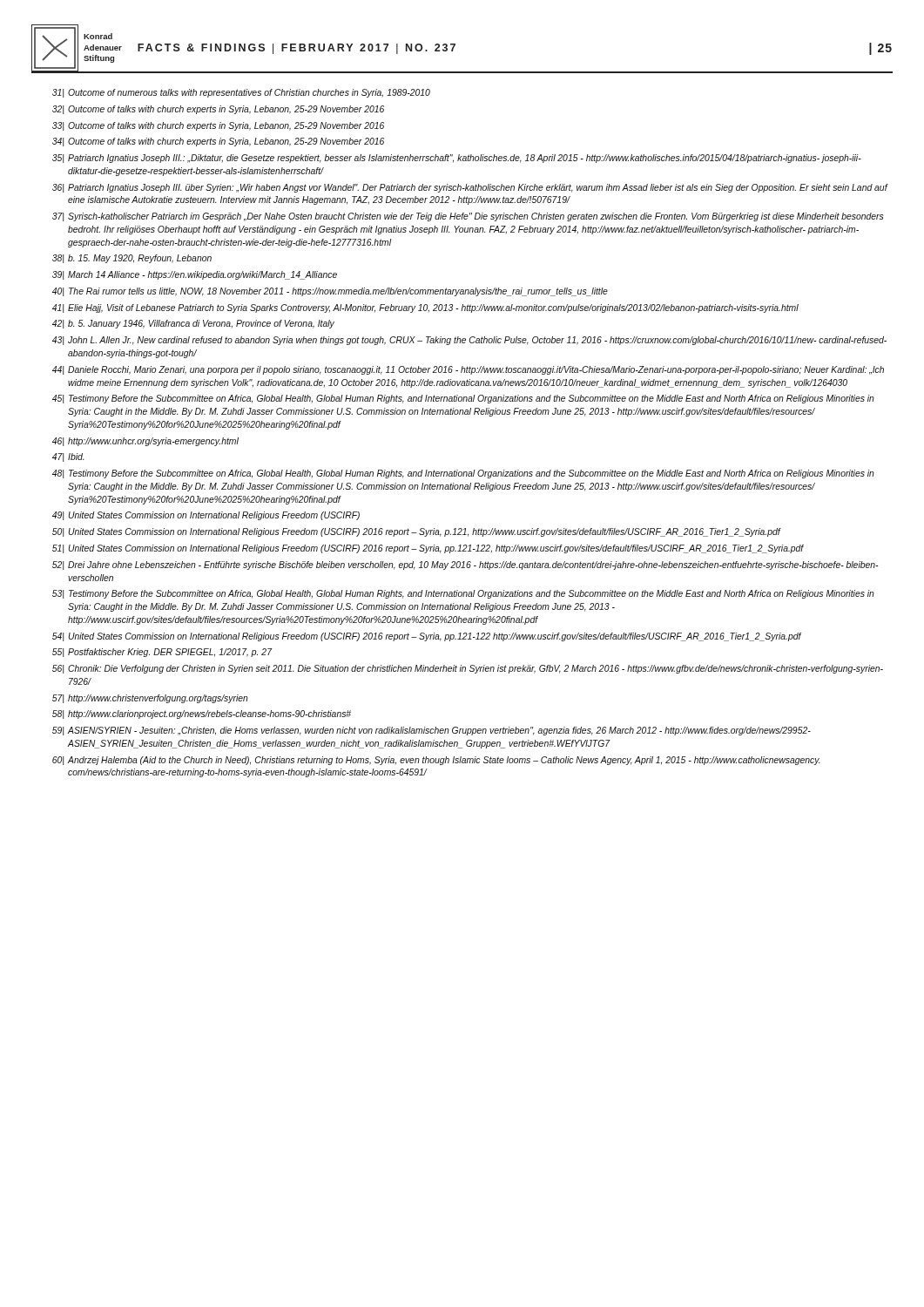
Task: Find the list item containing "33| Outcome of talks with church experts in"
Action: point(218,126)
